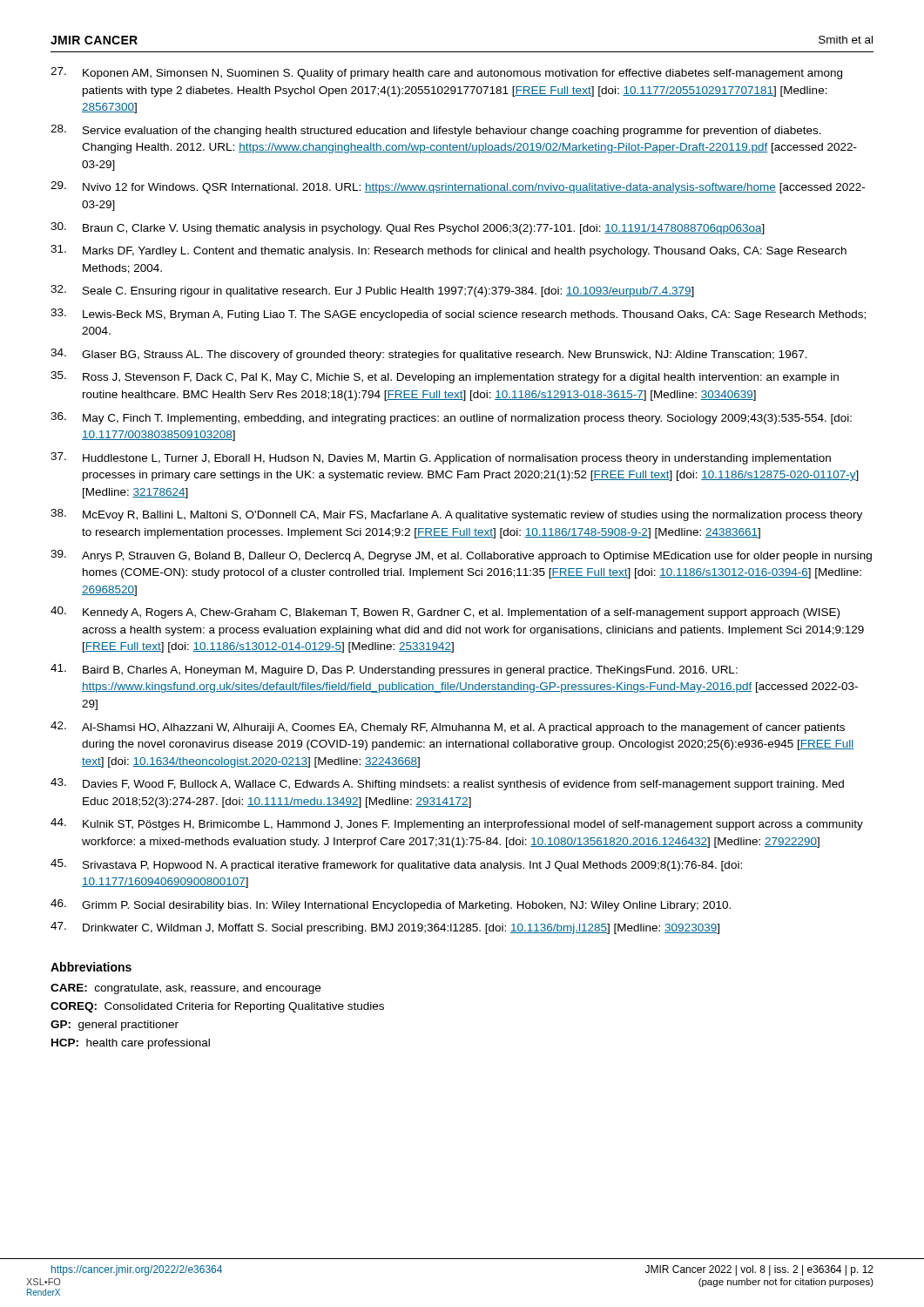Navigate to the block starting "38. McEvoy R, Ballini L, Maltoni S,"
This screenshot has height=1307, width=924.
[462, 524]
